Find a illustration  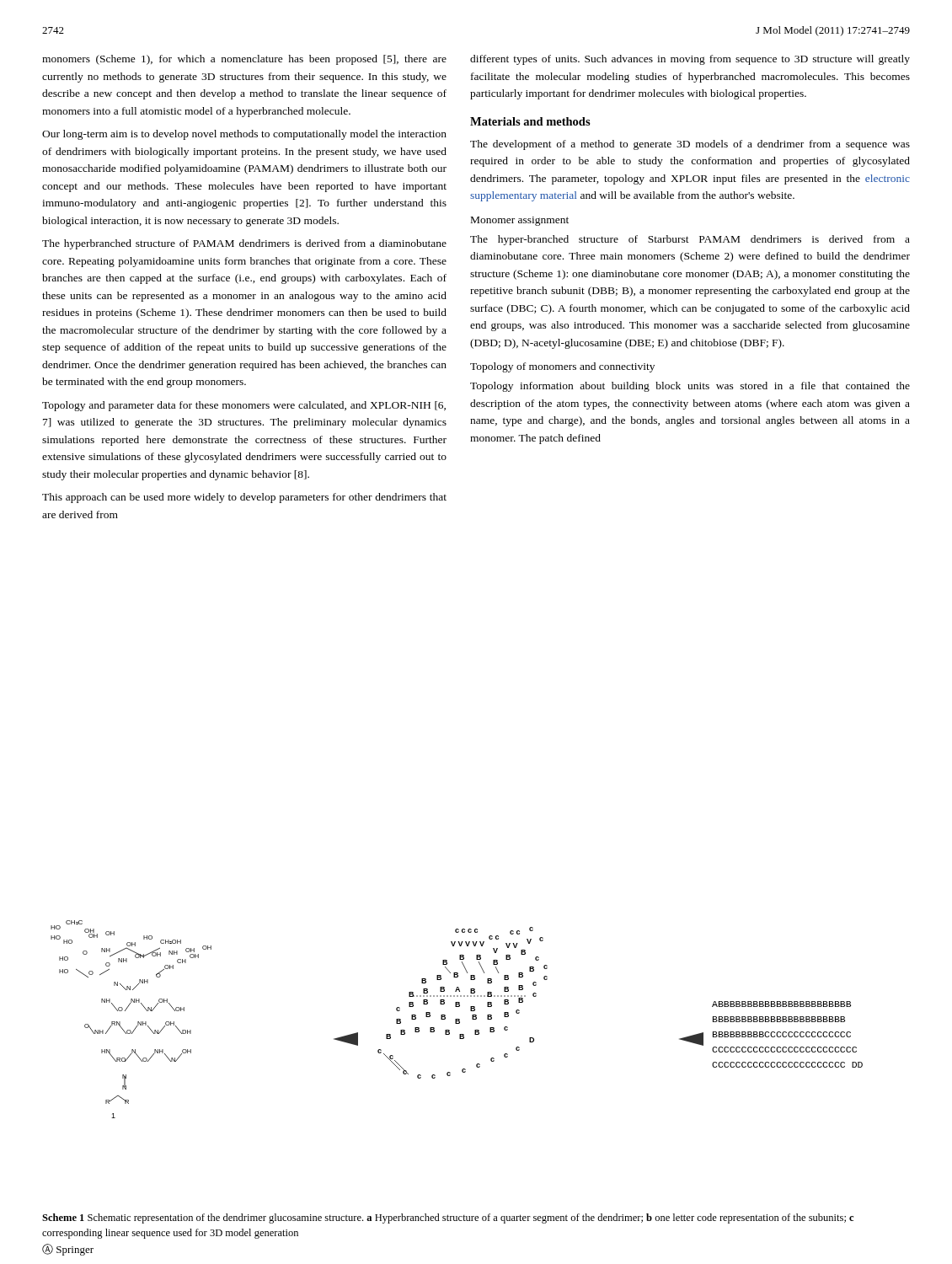click(x=476, y=1041)
